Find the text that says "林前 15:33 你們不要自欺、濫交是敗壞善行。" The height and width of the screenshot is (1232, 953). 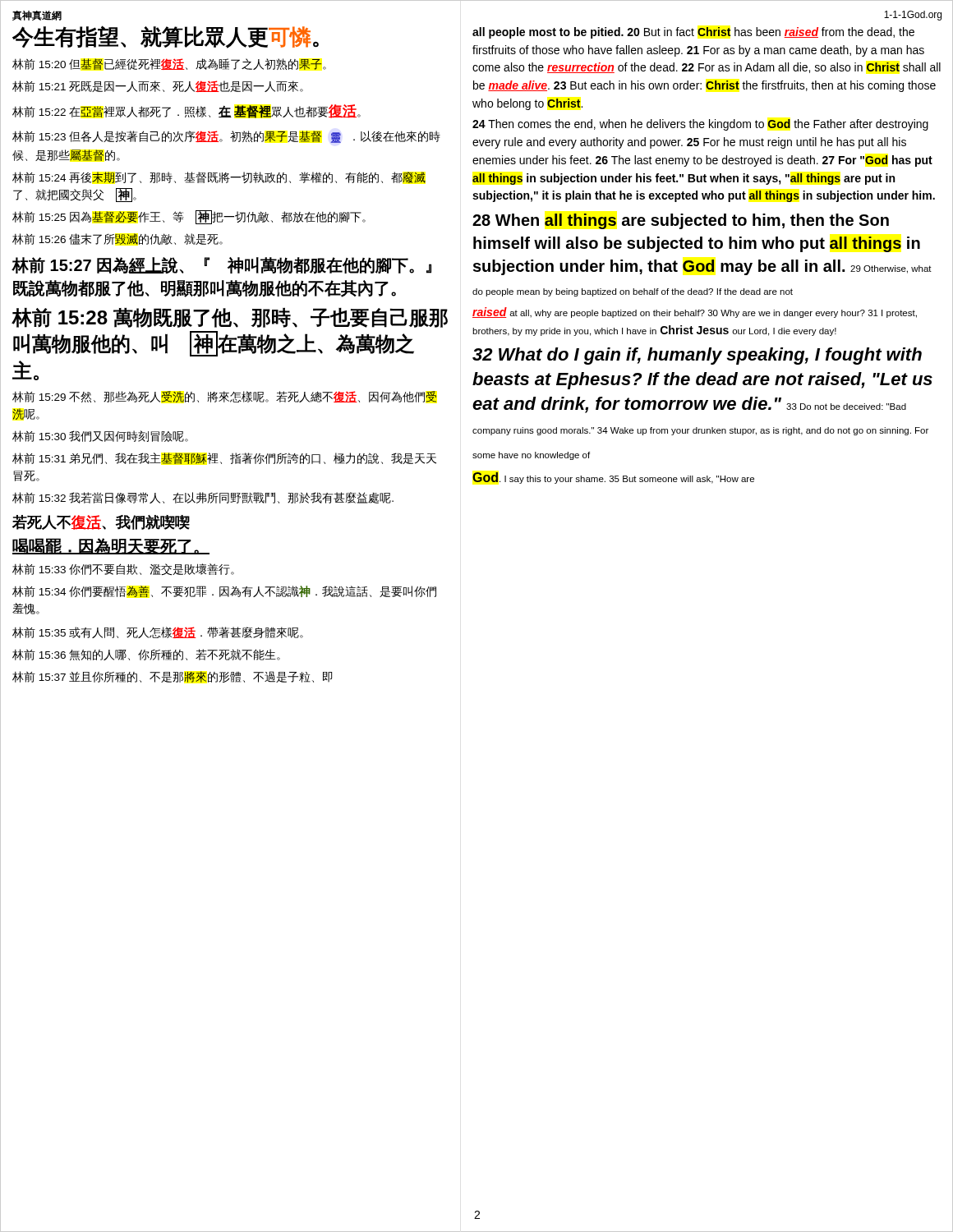tap(127, 570)
